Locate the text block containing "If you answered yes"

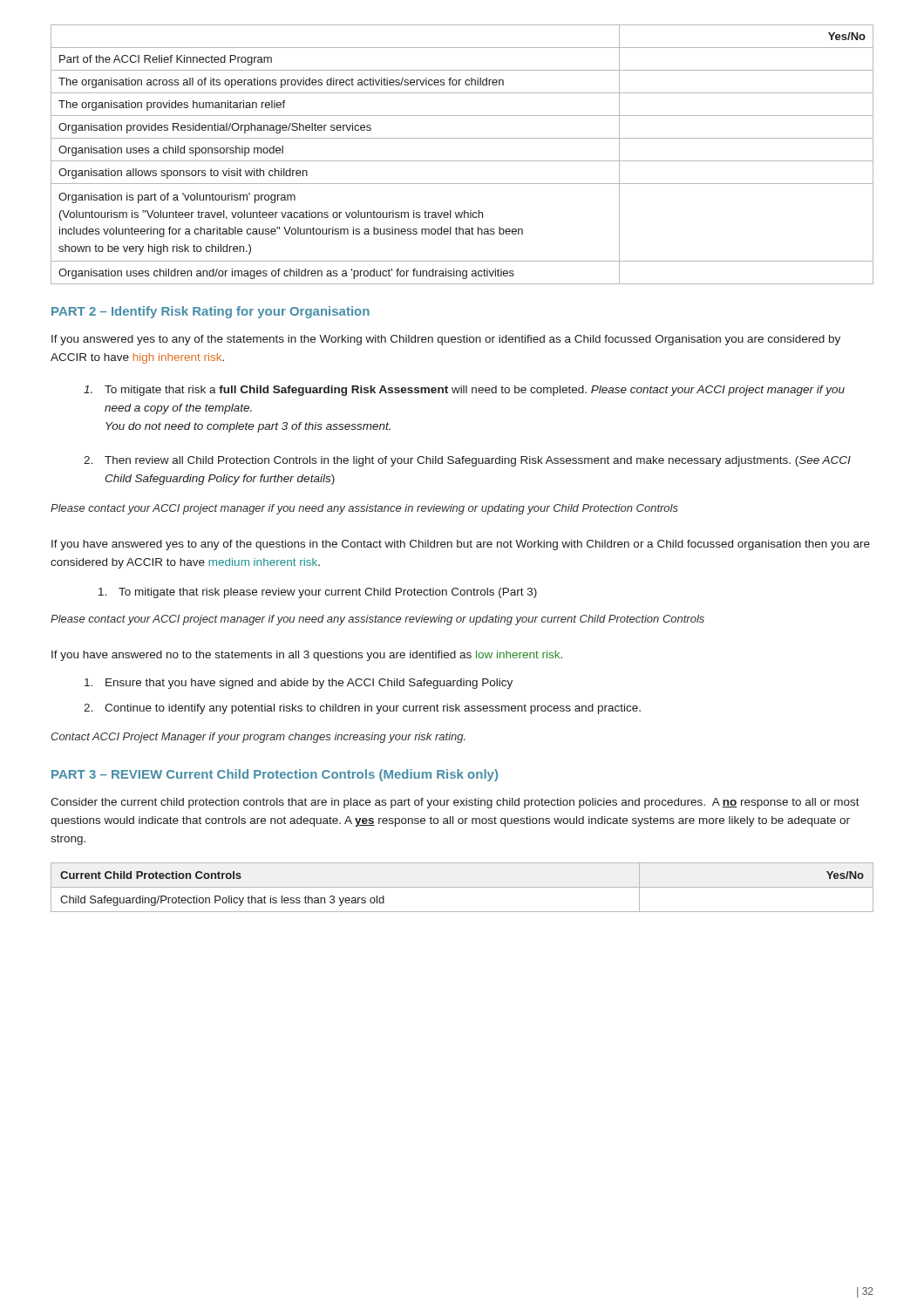coord(446,348)
